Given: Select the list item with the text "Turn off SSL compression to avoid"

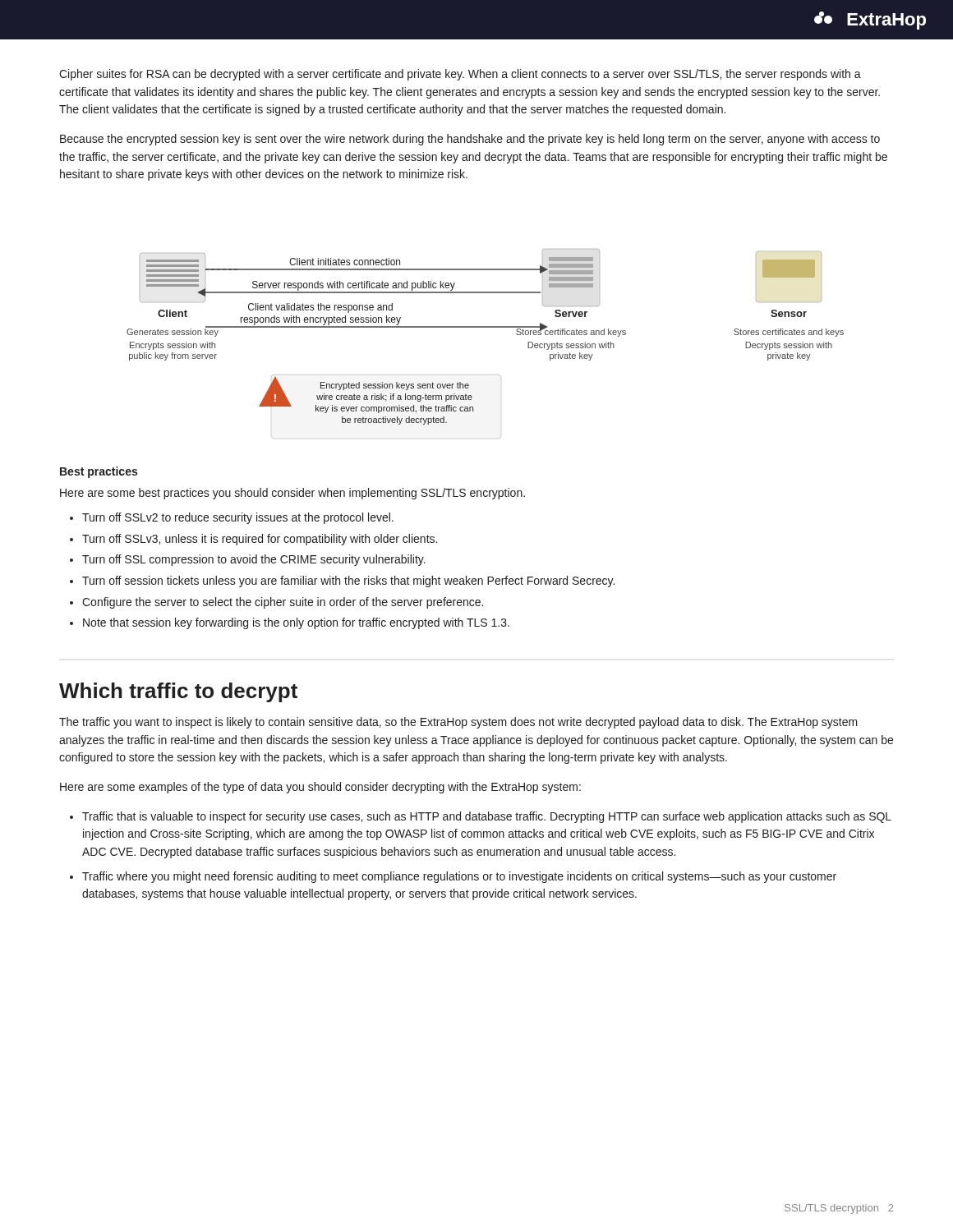Looking at the screenshot, I should coord(254,560).
